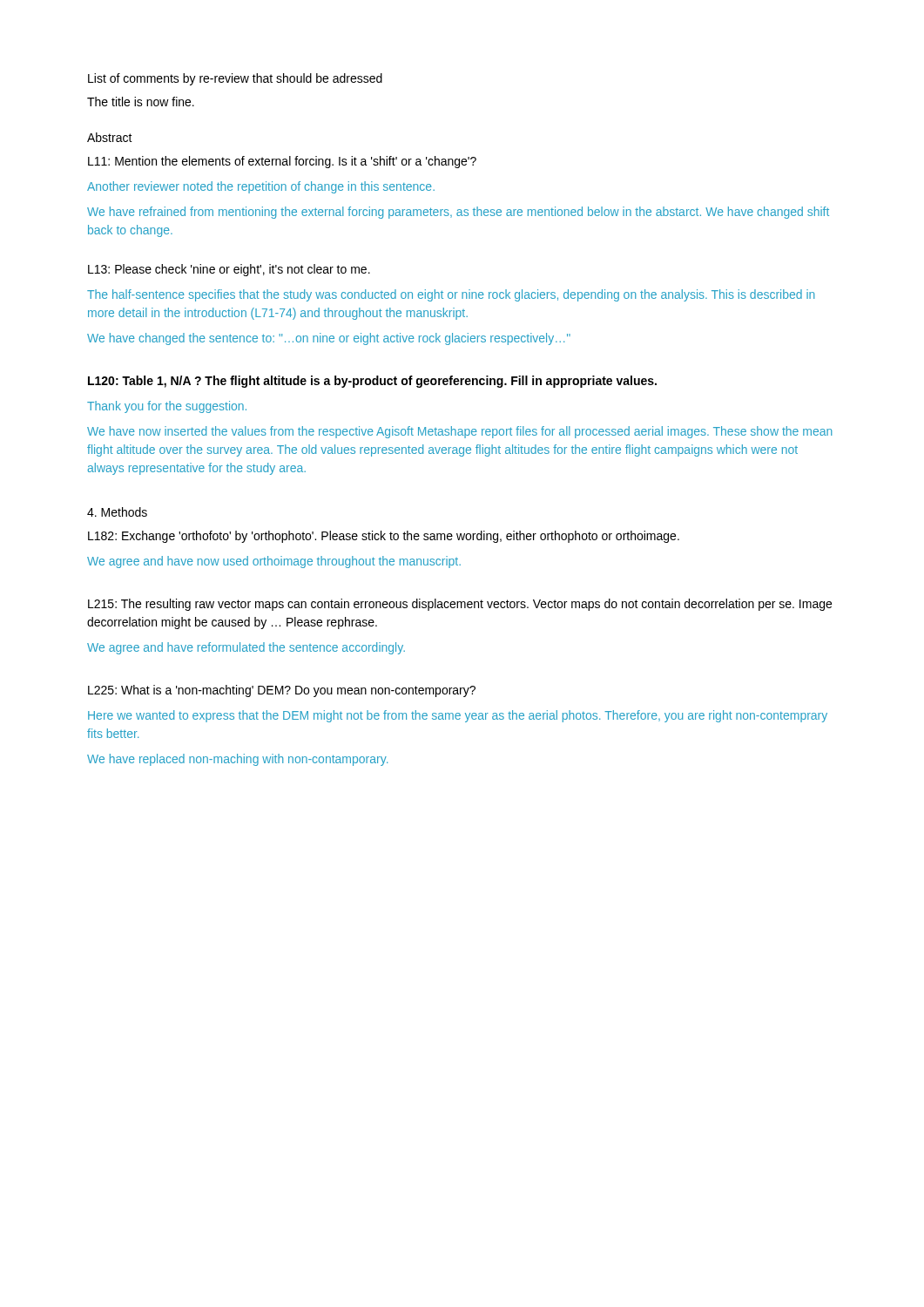Point to the block beginning "Here we wanted to"
Image resolution: width=924 pixels, height=1307 pixels.
(x=462, y=725)
